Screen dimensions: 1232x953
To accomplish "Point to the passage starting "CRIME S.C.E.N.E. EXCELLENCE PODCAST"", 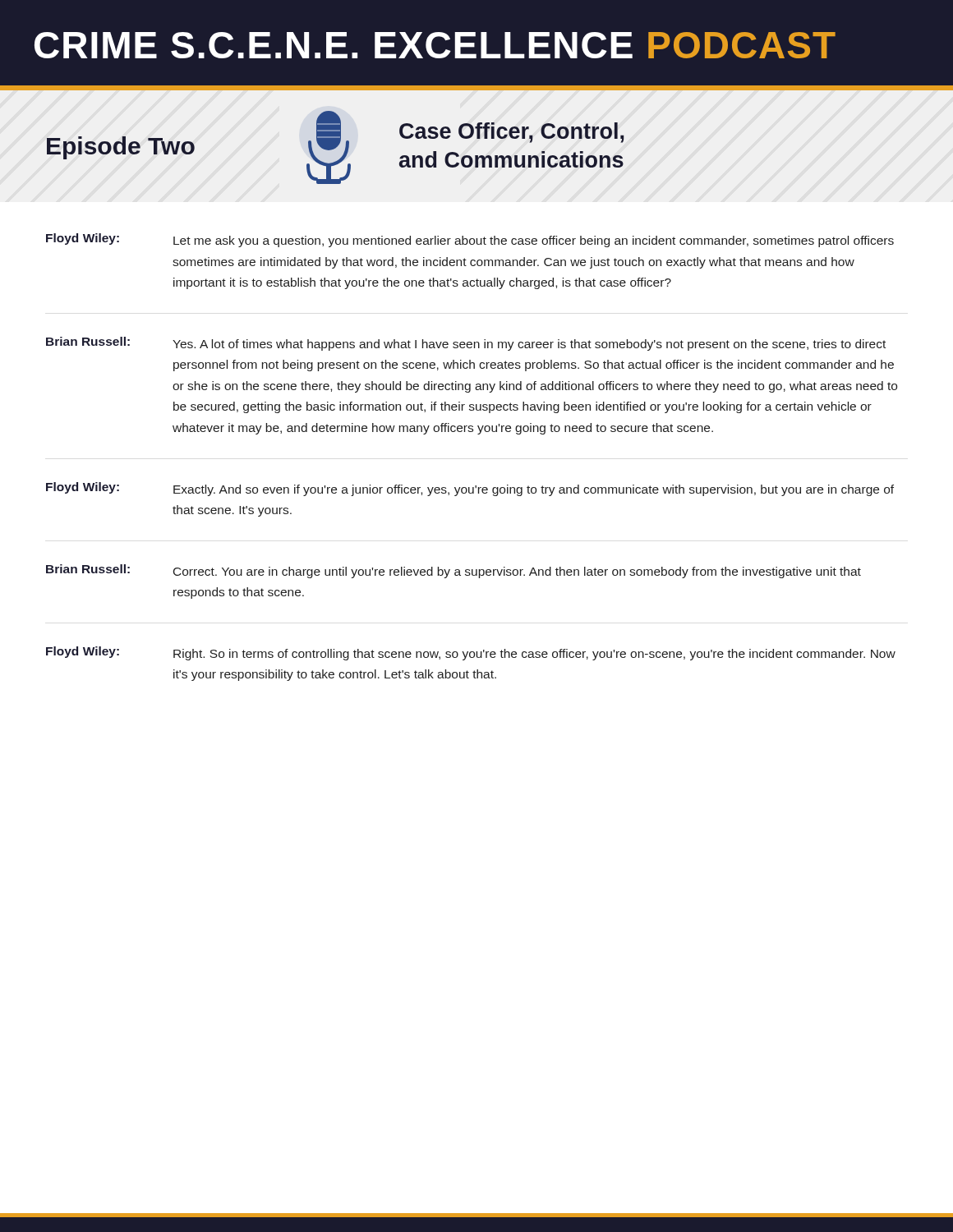I will coord(476,45).
